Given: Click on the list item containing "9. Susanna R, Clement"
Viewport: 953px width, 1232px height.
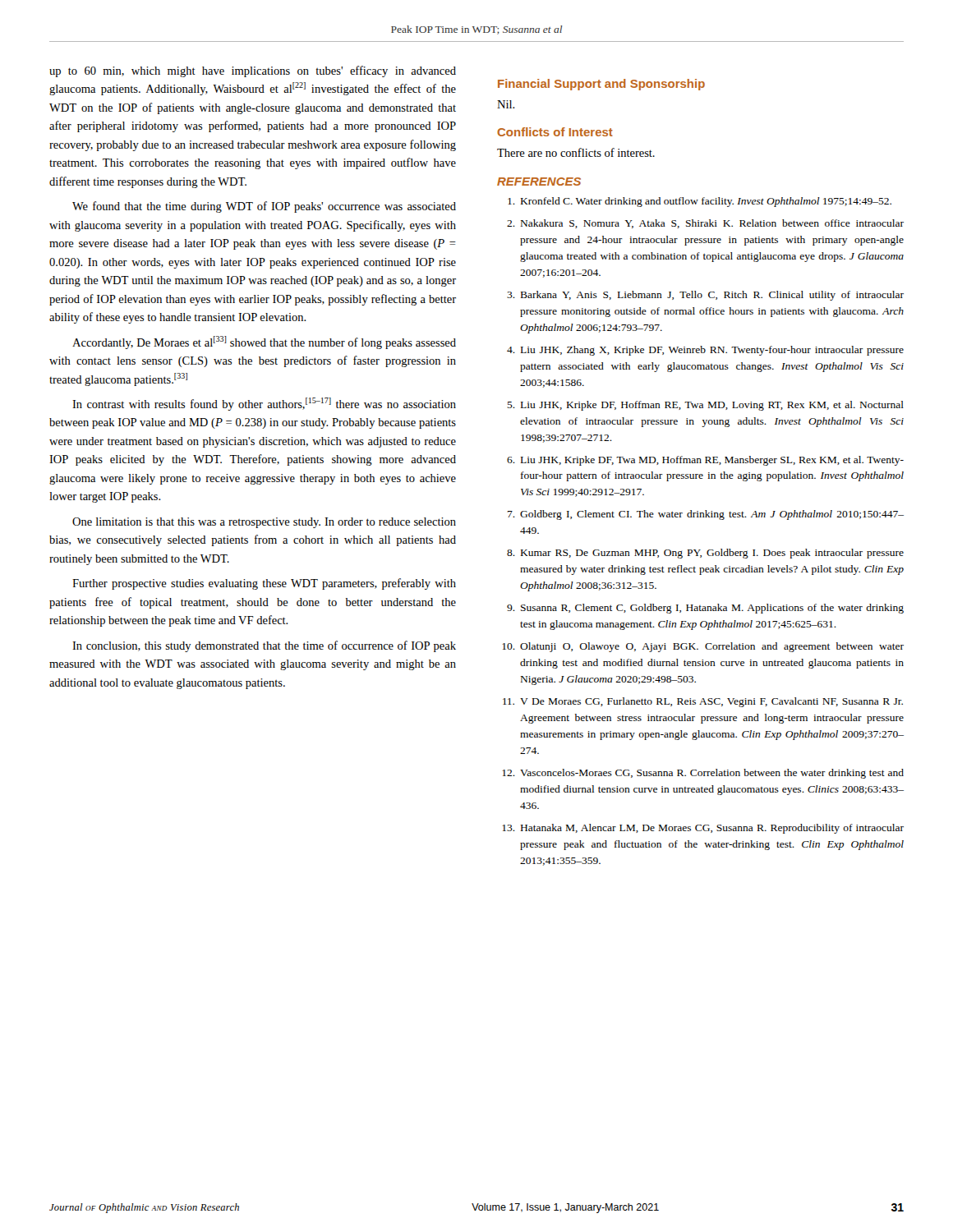Looking at the screenshot, I should point(700,616).
